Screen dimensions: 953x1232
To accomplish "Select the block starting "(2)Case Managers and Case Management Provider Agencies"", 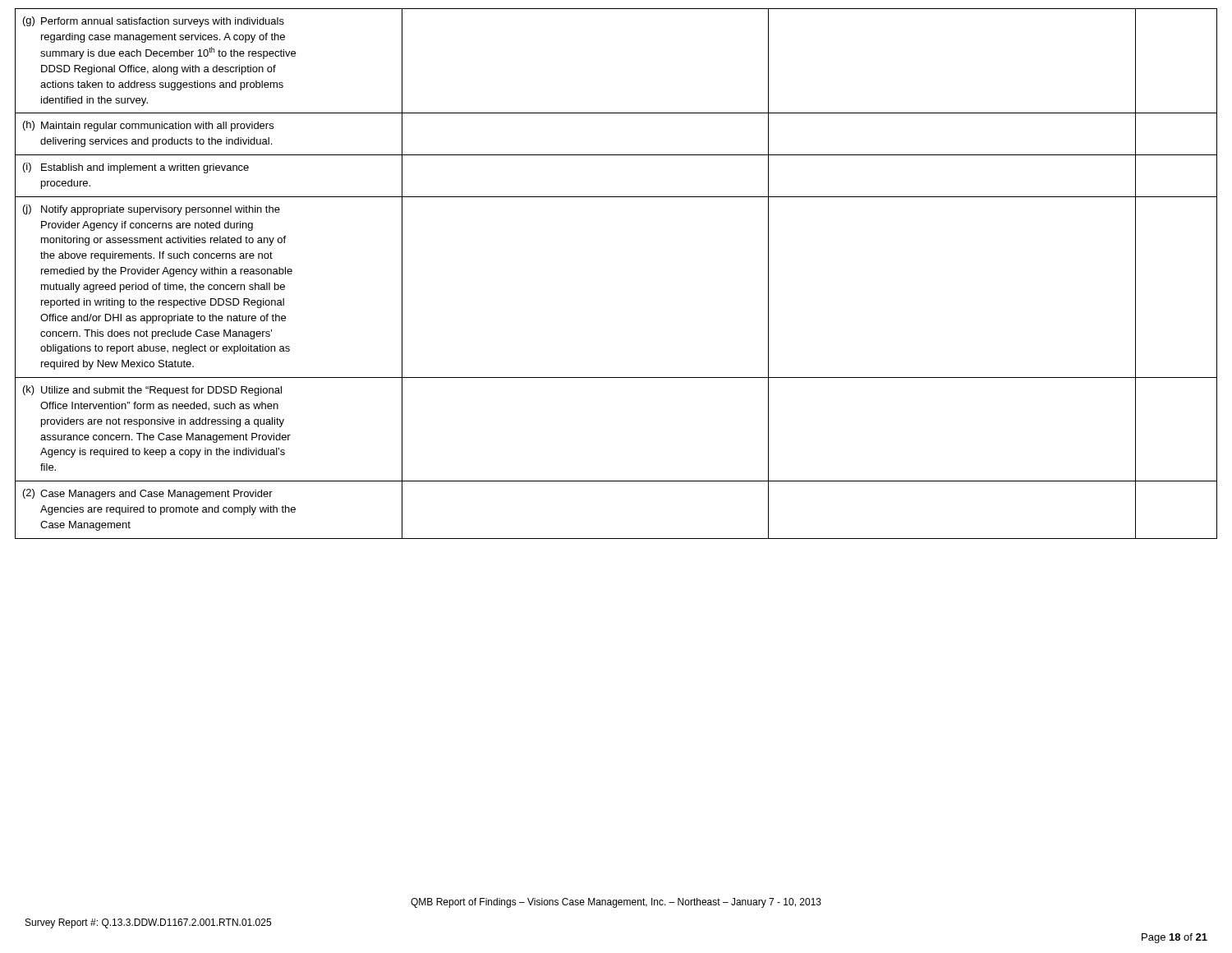I will pyautogui.click(x=163, y=510).
